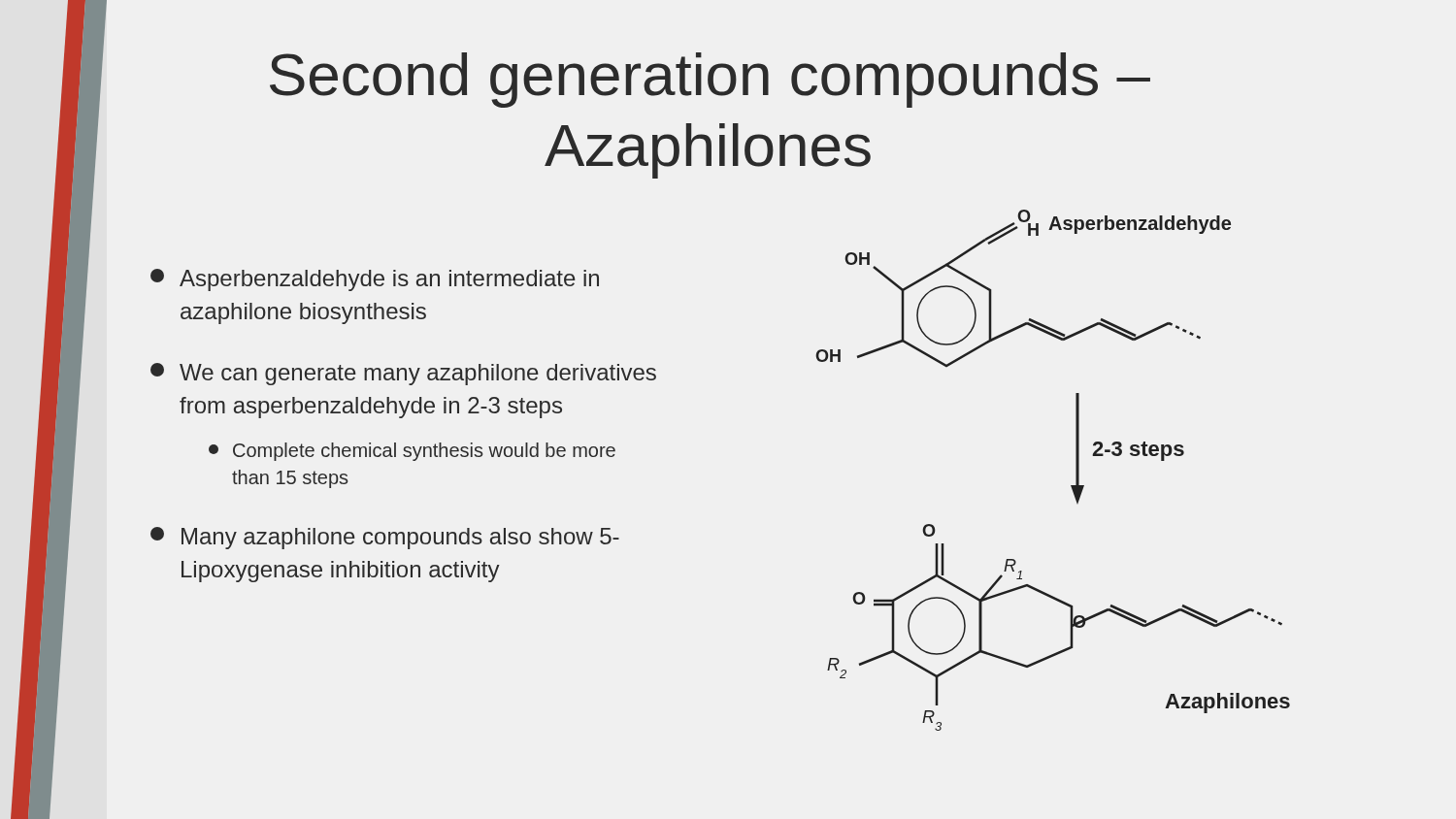
Task: Locate the block of text that opens with "Asperbenzaldehyde is an intermediate inazaphilone"
Action: tap(375, 295)
